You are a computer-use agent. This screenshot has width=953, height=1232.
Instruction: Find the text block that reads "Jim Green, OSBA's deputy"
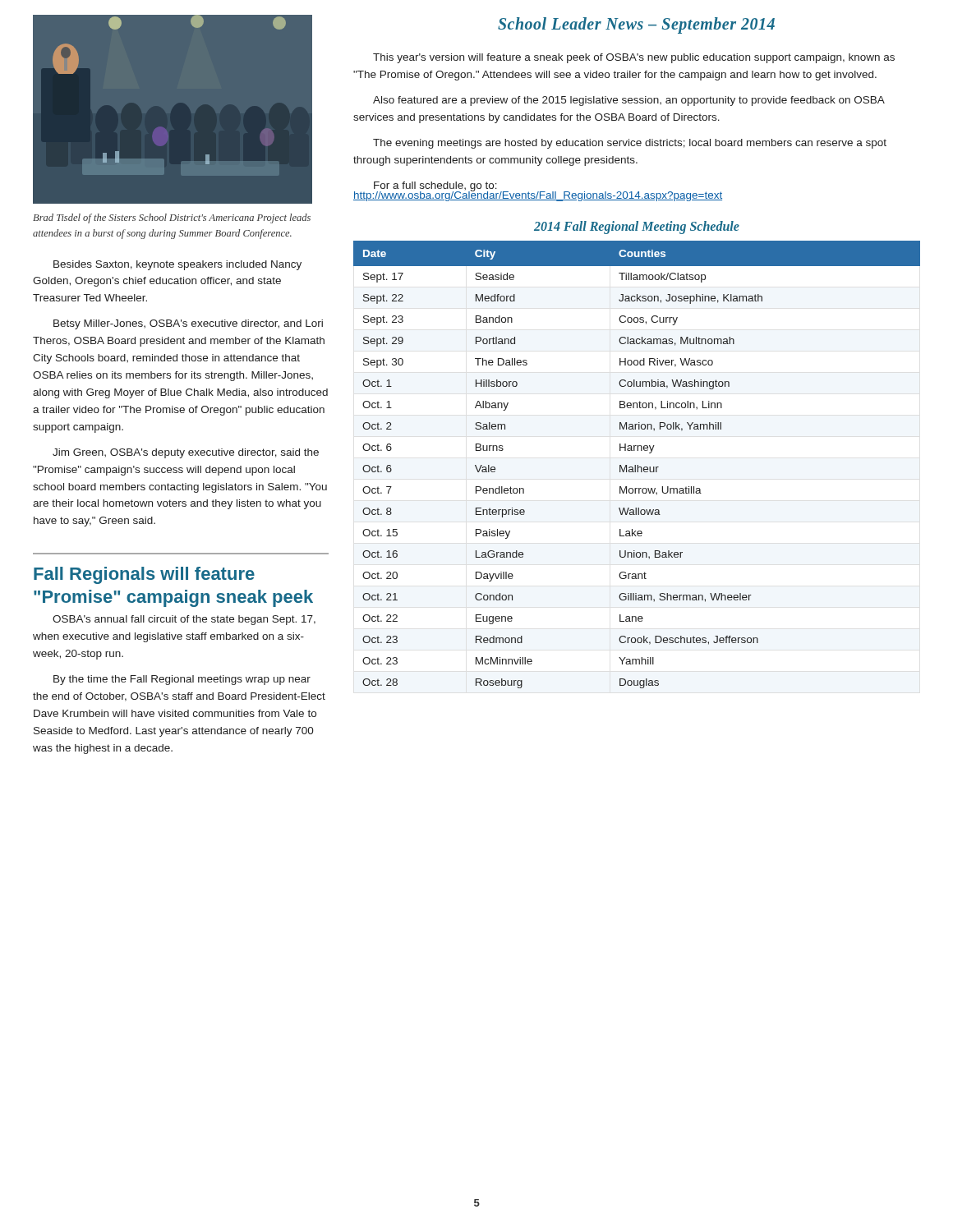click(x=181, y=487)
